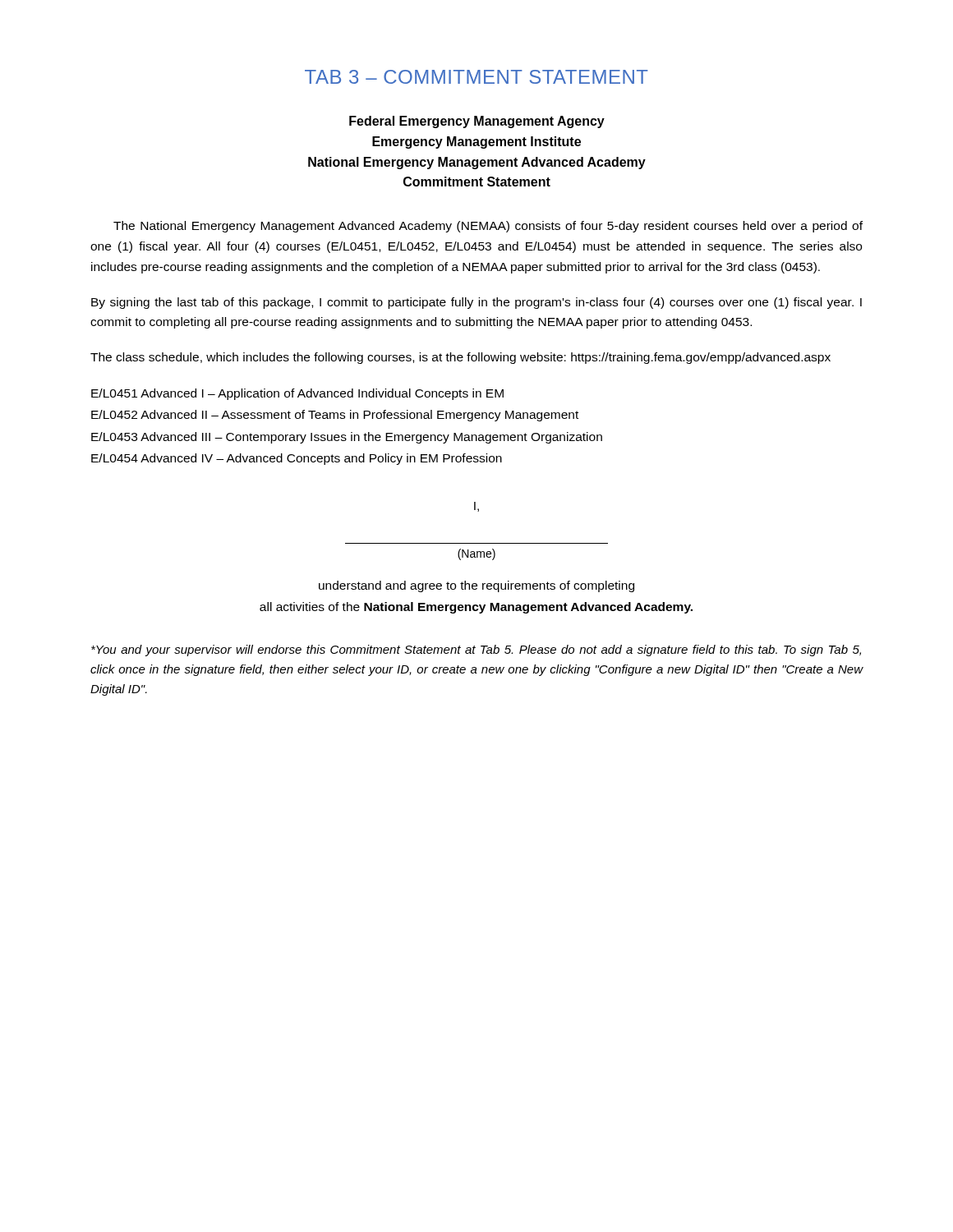Locate the passage starting "E/L0451 Advanced I – Application"

(297, 393)
